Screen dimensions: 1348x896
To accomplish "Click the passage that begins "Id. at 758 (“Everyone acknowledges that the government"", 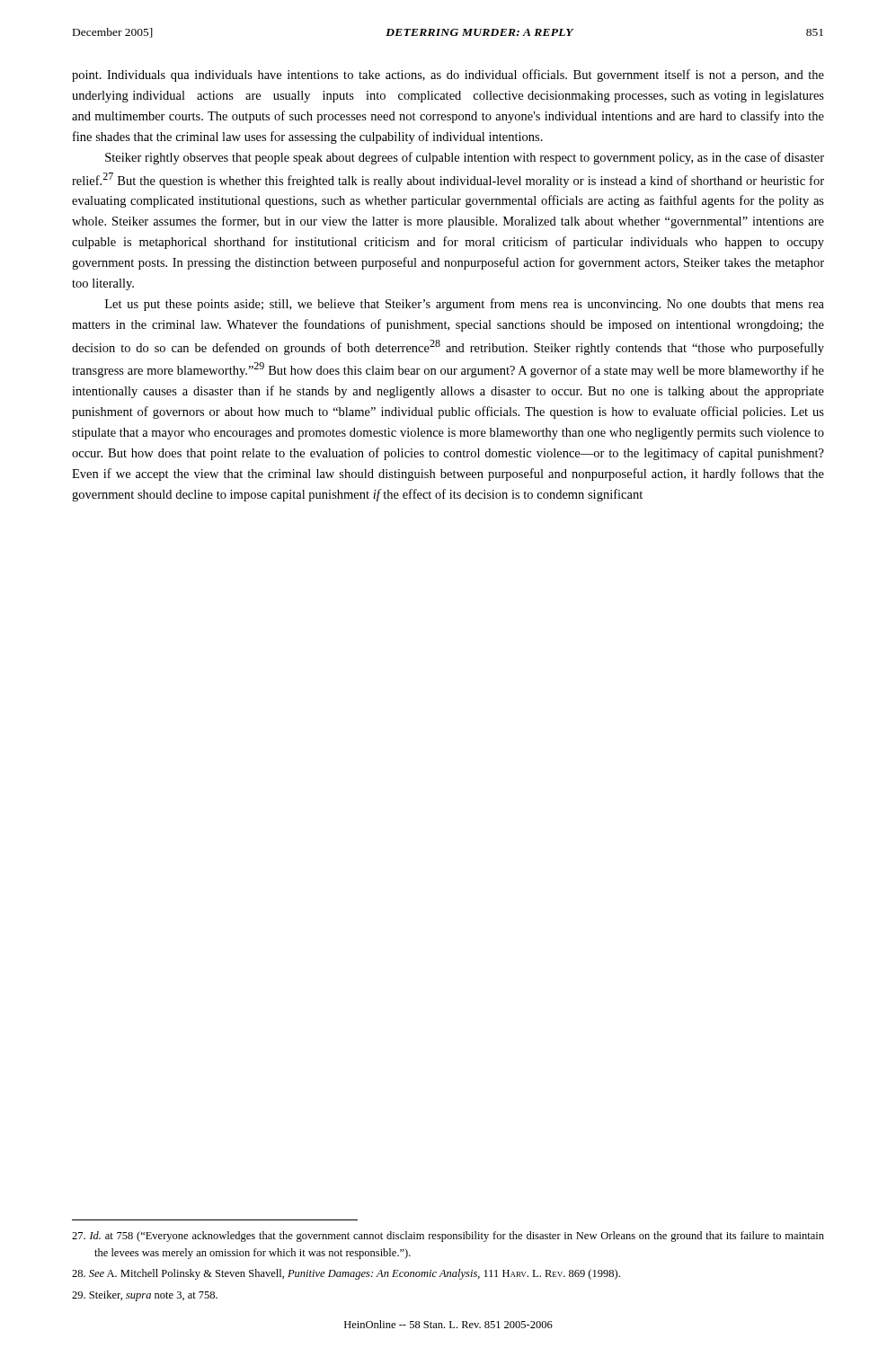I will pos(448,1244).
